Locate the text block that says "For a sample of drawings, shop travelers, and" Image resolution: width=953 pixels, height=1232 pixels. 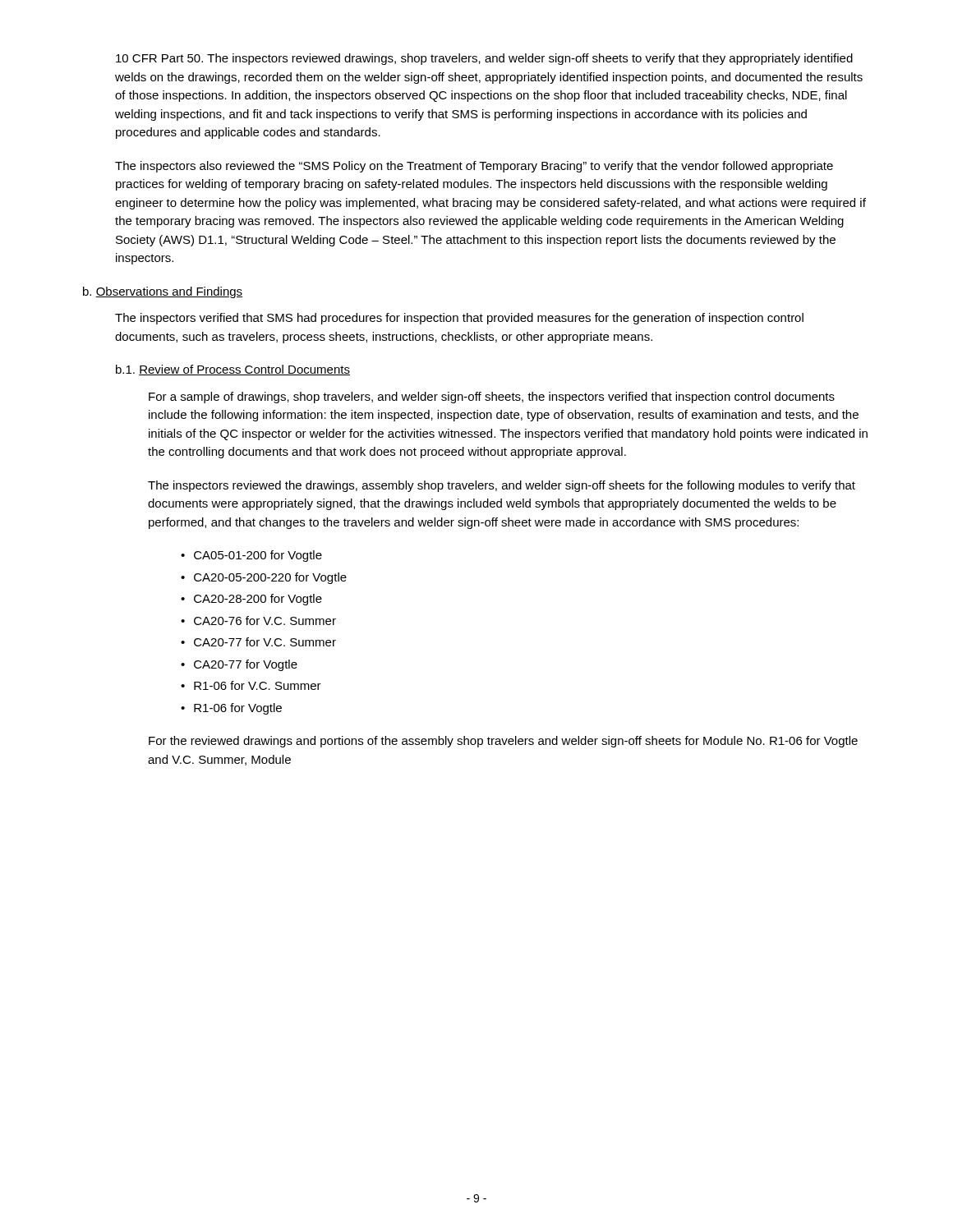[508, 424]
